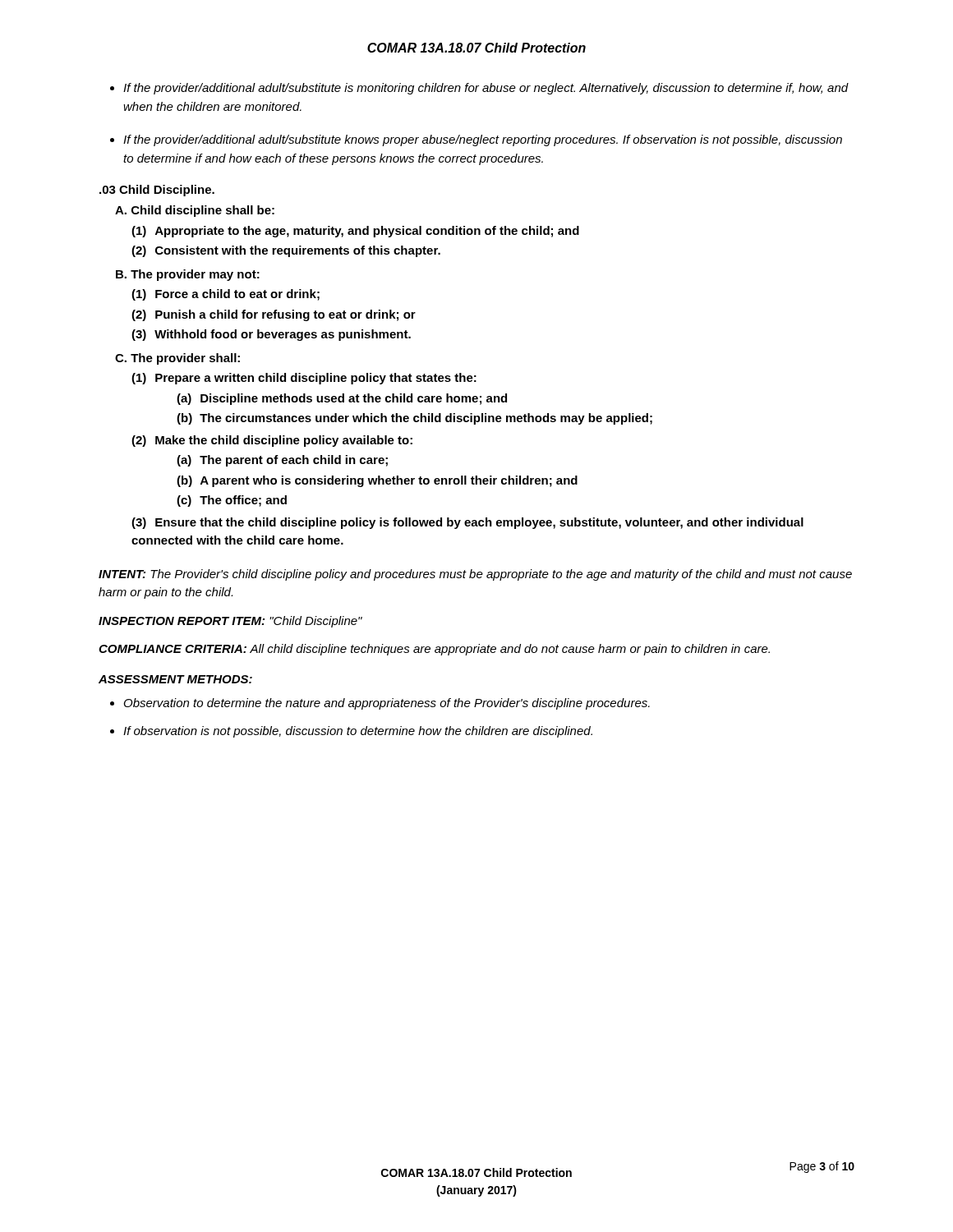This screenshot has height=1232, width=953.
Task: Select the list item that reads "(c) The office; and"
Action: click(x=232, y=500)
